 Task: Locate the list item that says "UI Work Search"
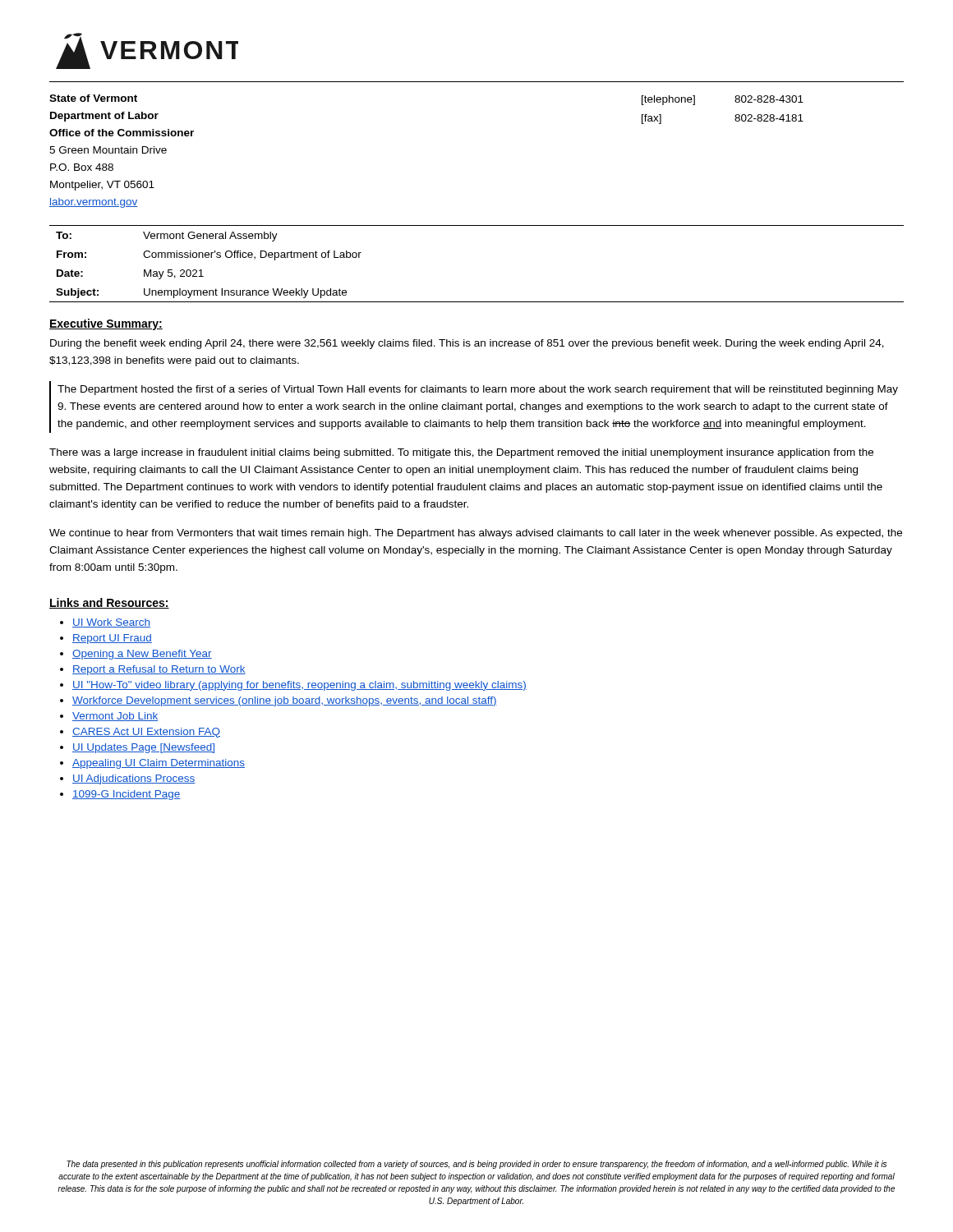pyautogui.click(x=111, y=622)
